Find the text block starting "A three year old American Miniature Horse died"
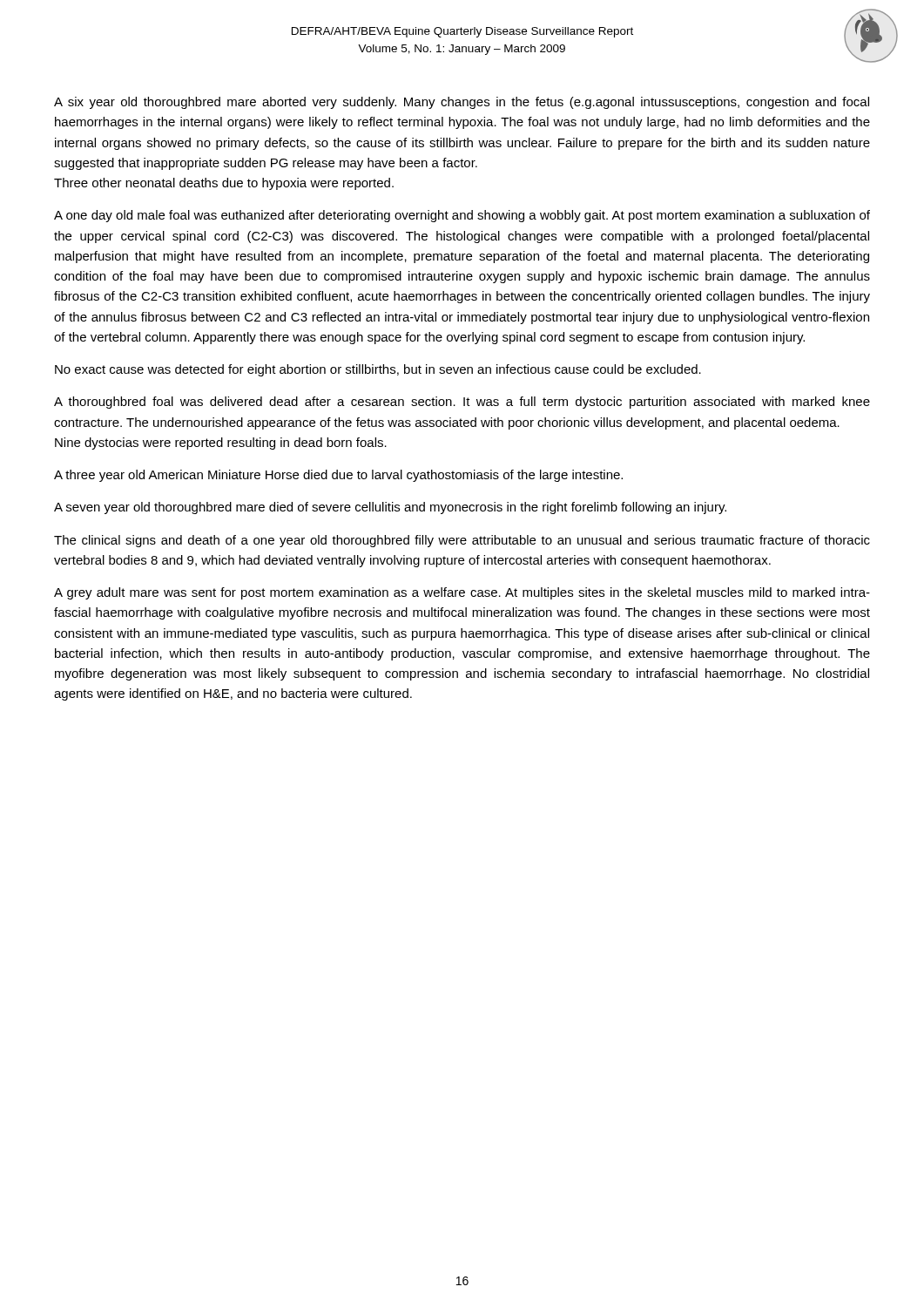 click(x=339, y=474)
